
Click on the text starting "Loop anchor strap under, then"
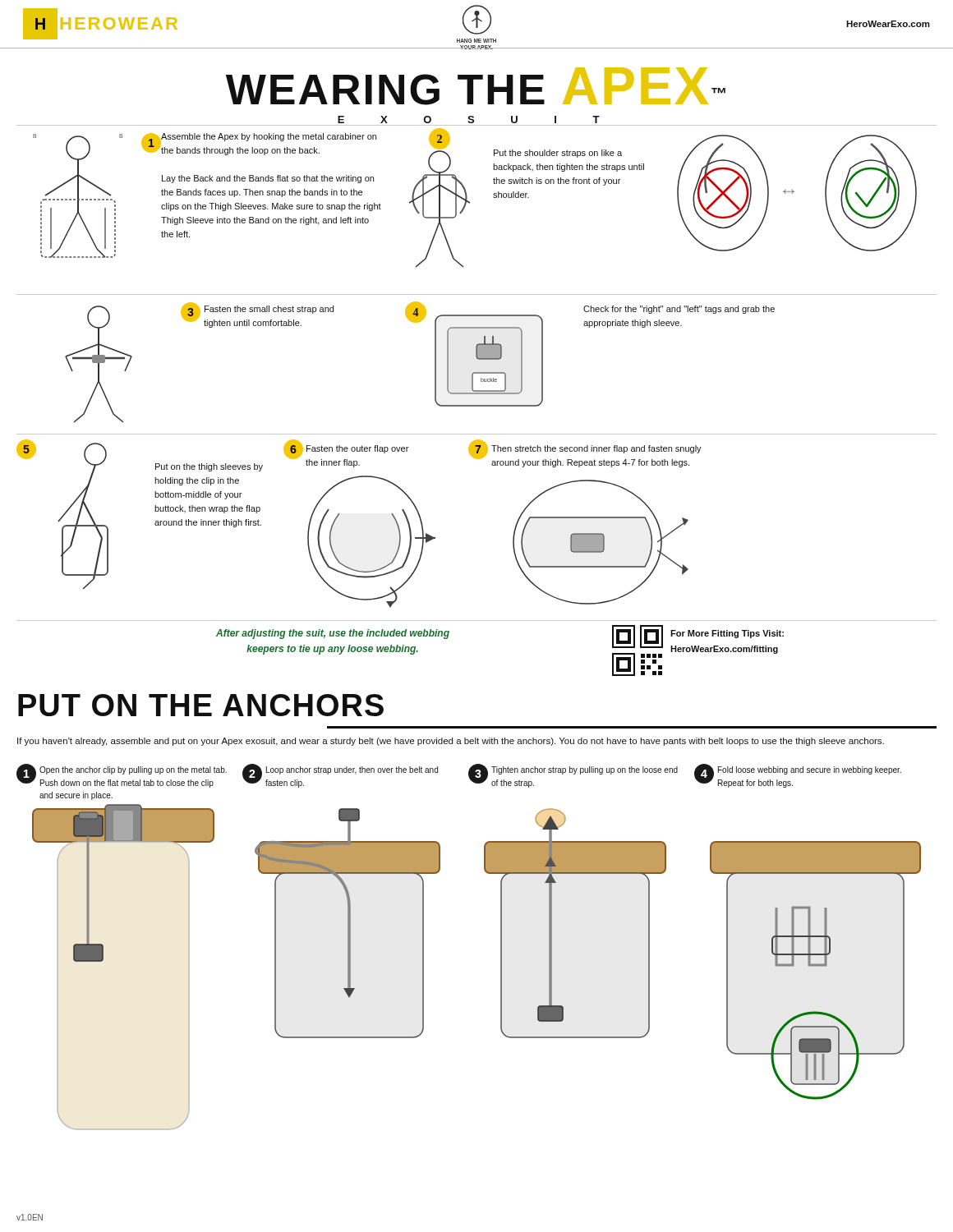click(x=352, y=776)
